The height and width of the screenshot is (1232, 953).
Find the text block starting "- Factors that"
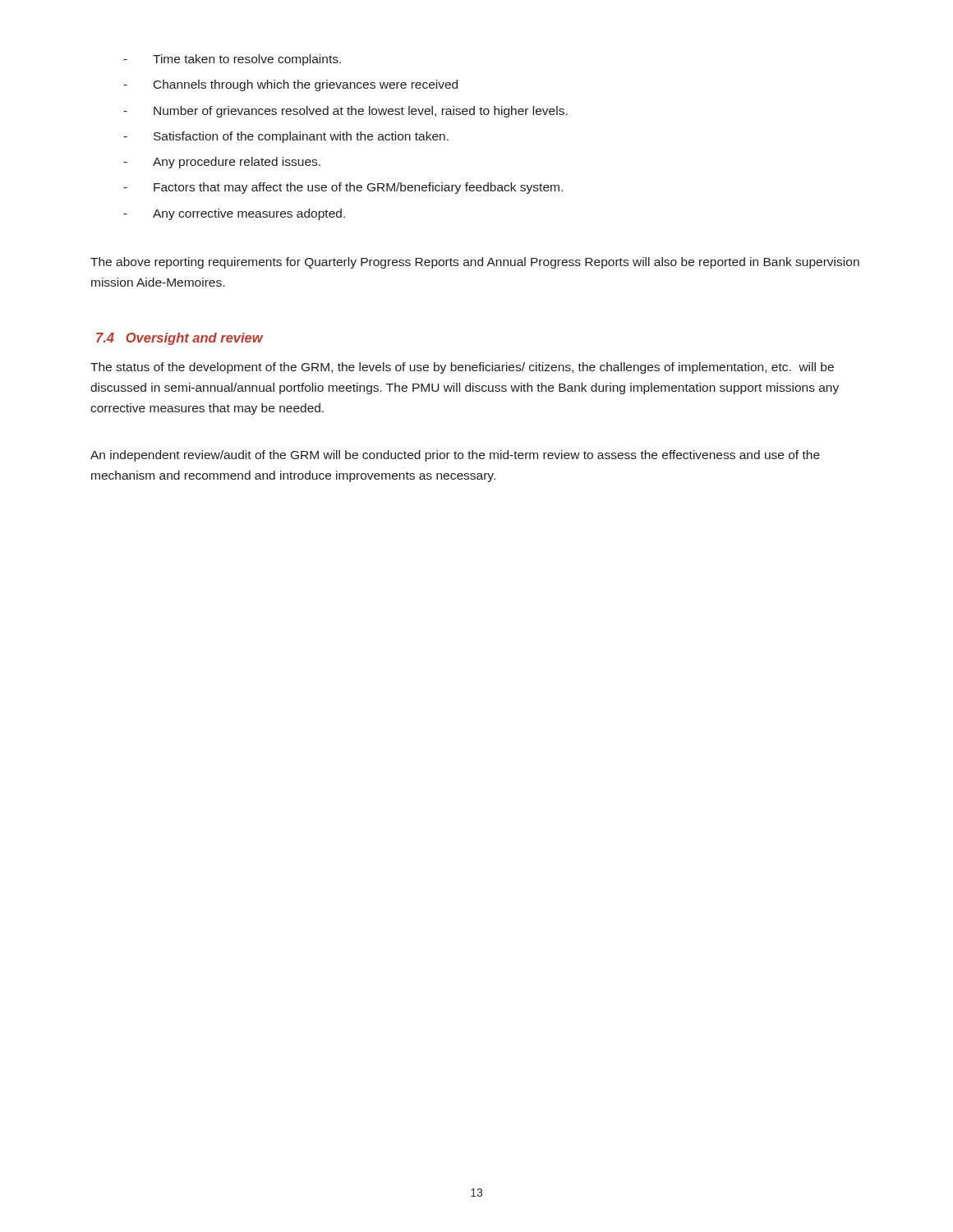tap(476, 187)
